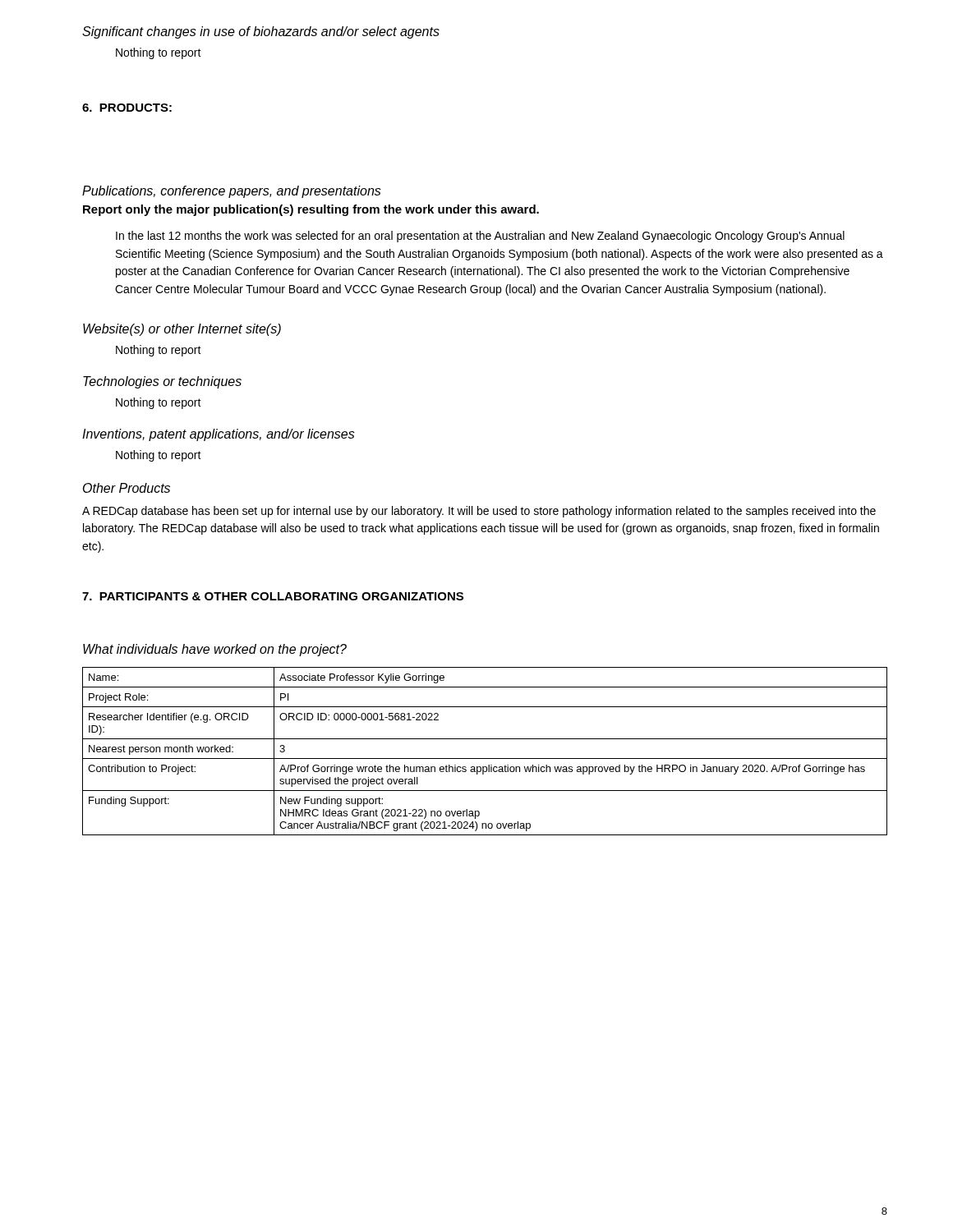Navigate to the block starting "Report only the major publication(s) resulting from the"

311,209
